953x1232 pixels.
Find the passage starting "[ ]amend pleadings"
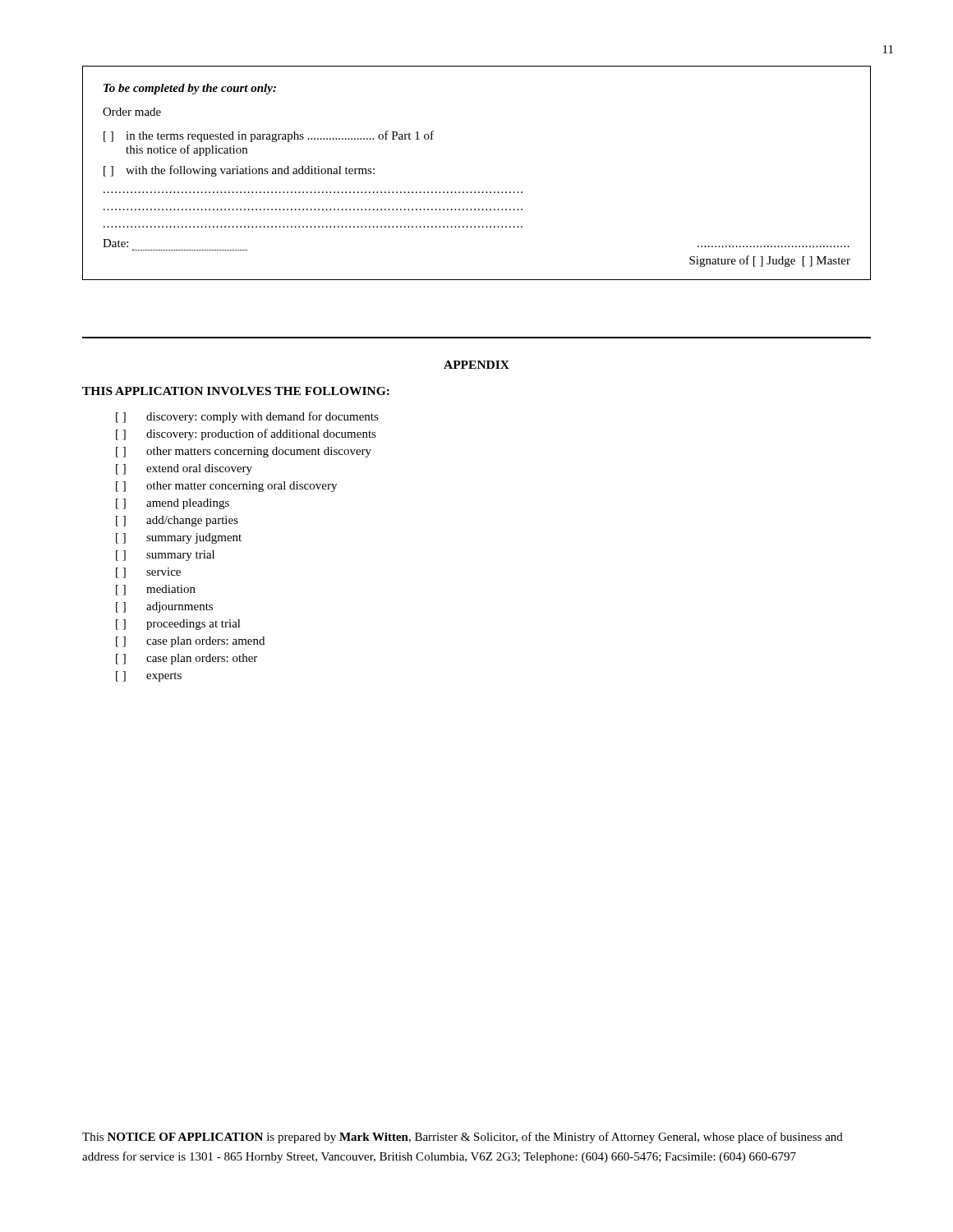[172, 503]
